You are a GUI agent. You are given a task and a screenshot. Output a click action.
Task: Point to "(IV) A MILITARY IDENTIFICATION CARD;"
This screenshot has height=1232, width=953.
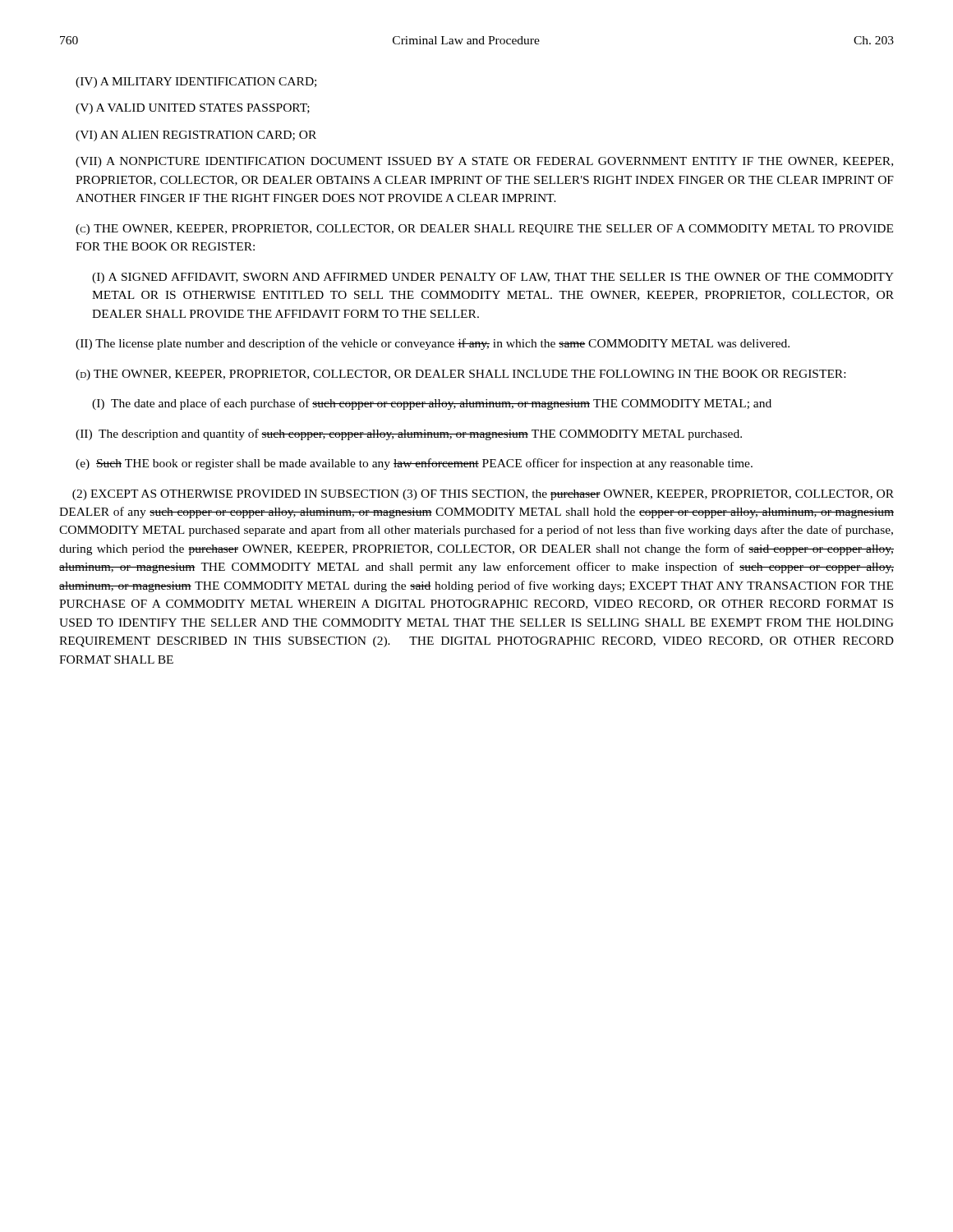(x=197, y=81)
